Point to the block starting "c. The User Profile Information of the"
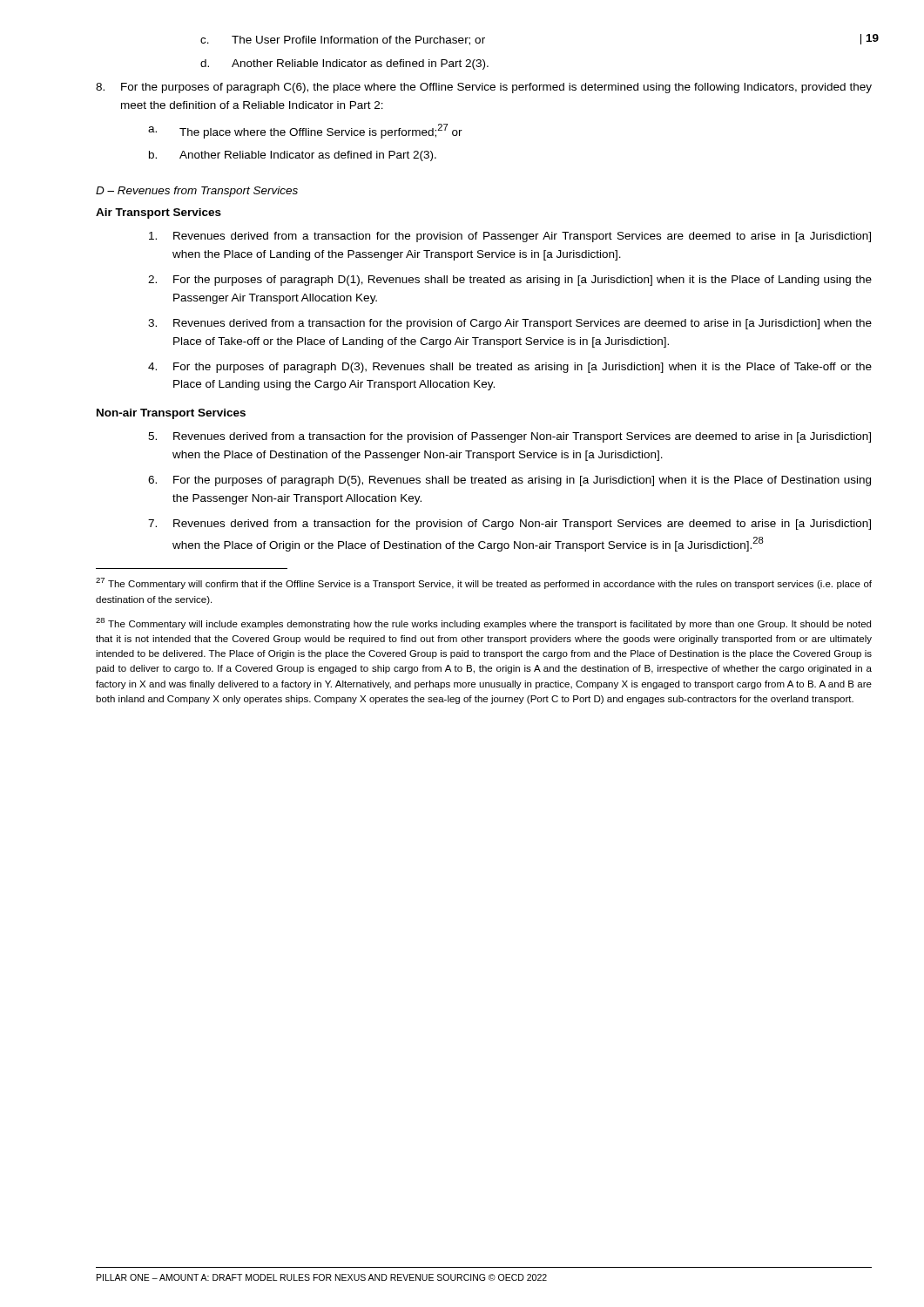This screenshot has width=924, height=1307. point(358,40)
